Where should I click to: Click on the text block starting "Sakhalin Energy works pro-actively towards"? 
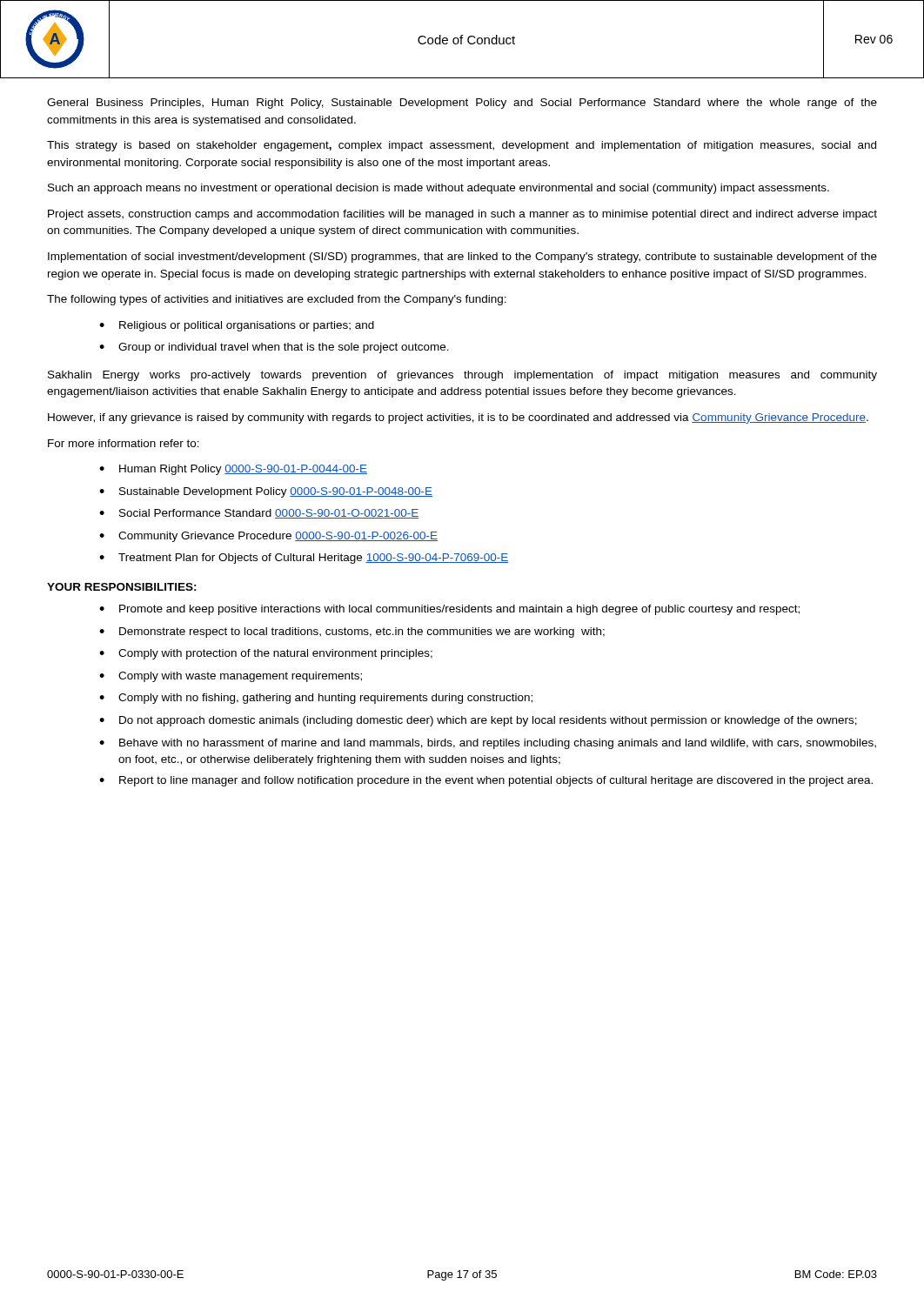[x=462, y=383]
